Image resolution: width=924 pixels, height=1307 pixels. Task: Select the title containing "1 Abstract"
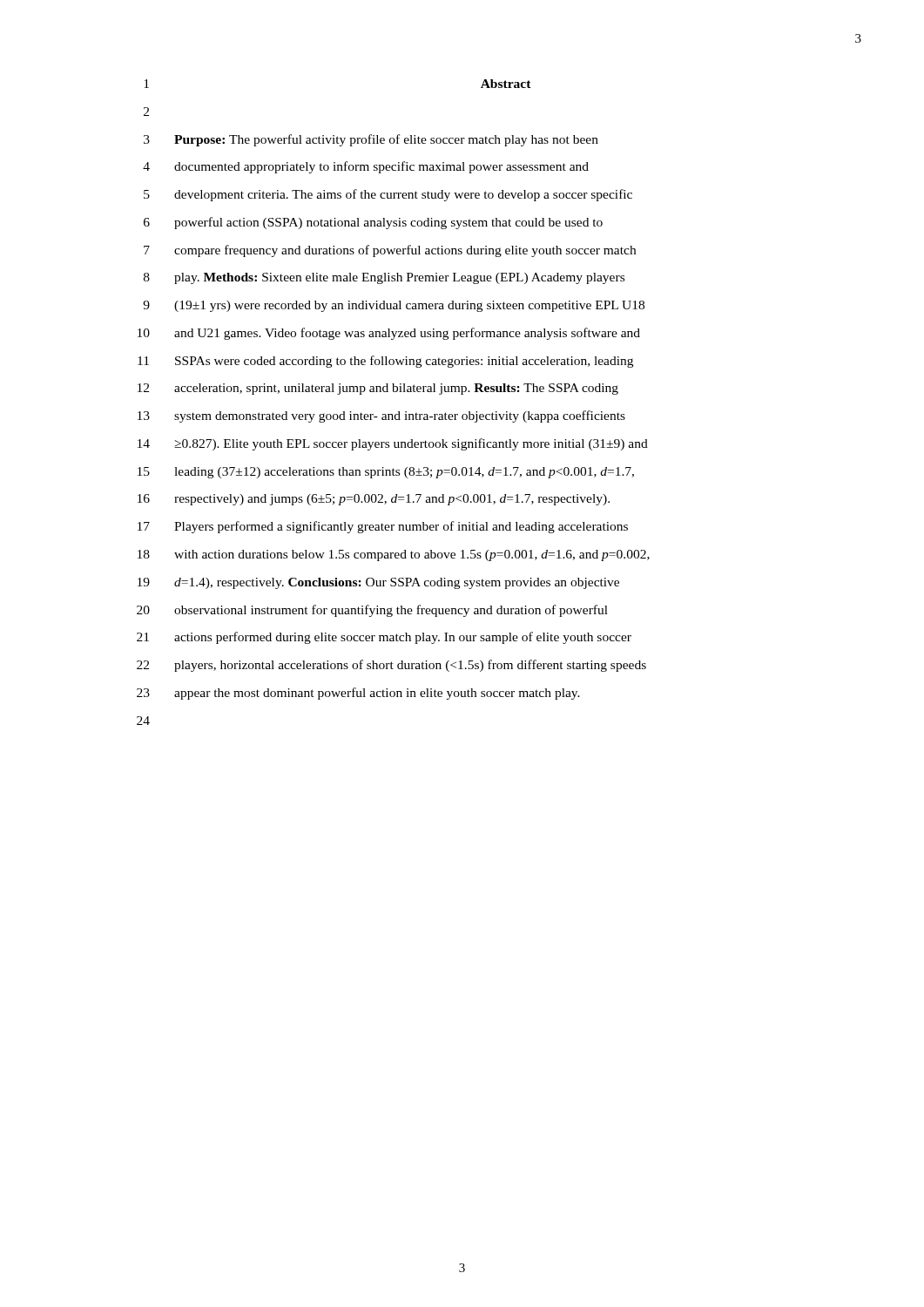[475, 84]
